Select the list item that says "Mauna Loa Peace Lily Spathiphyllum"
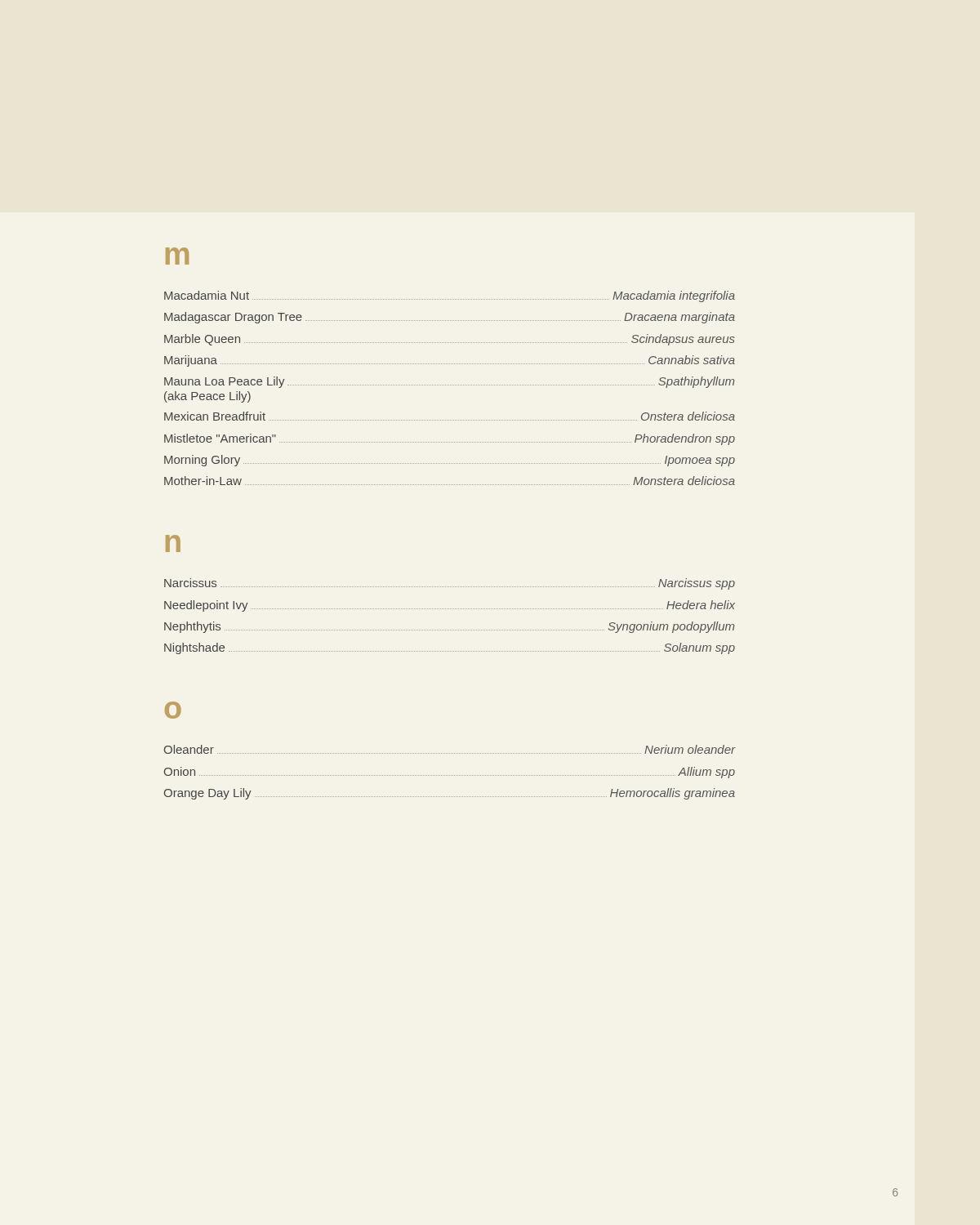 (x=449, y=382)
